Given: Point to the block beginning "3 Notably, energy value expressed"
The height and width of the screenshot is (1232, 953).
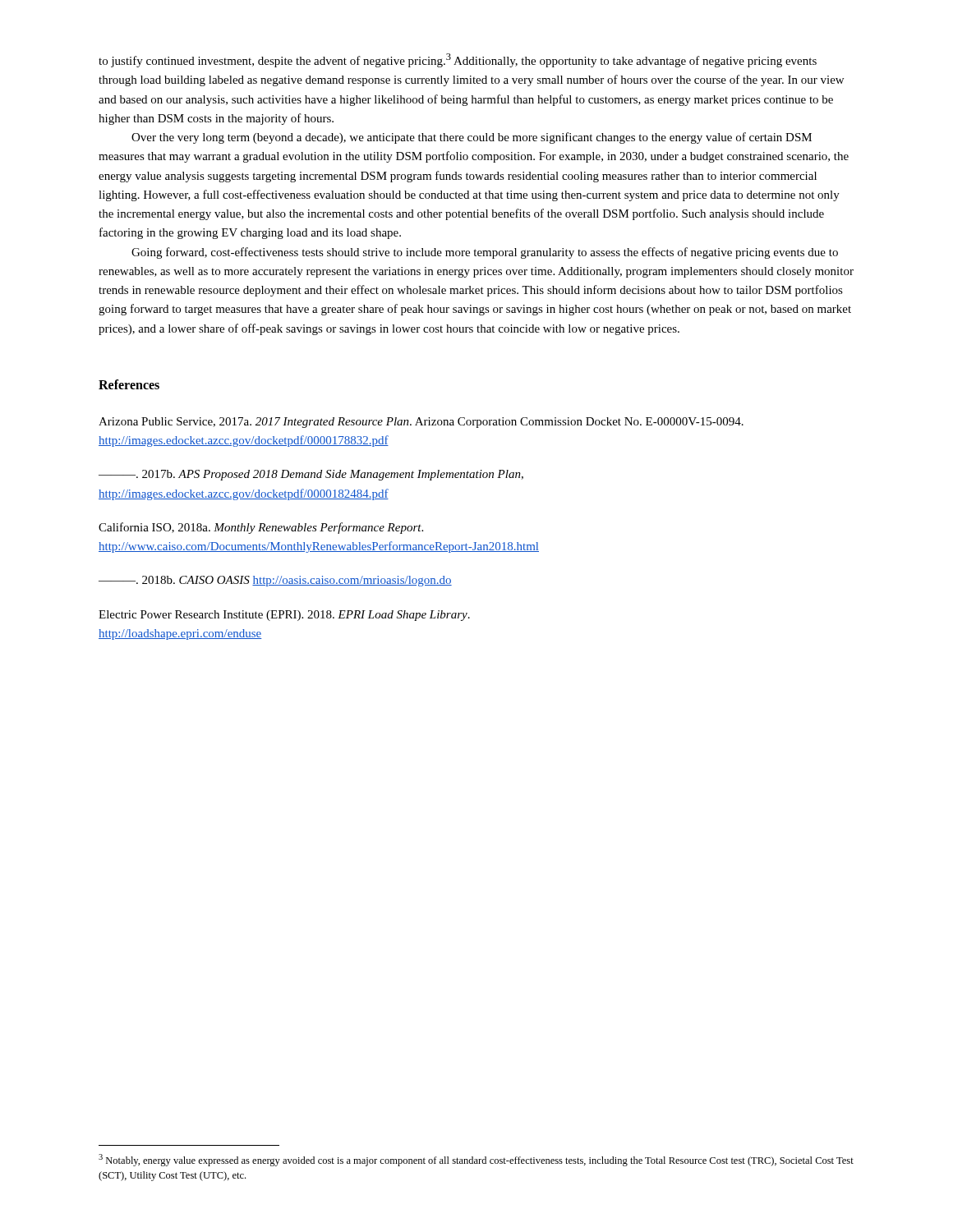Looking at the screenshot, I should 476,1167.
